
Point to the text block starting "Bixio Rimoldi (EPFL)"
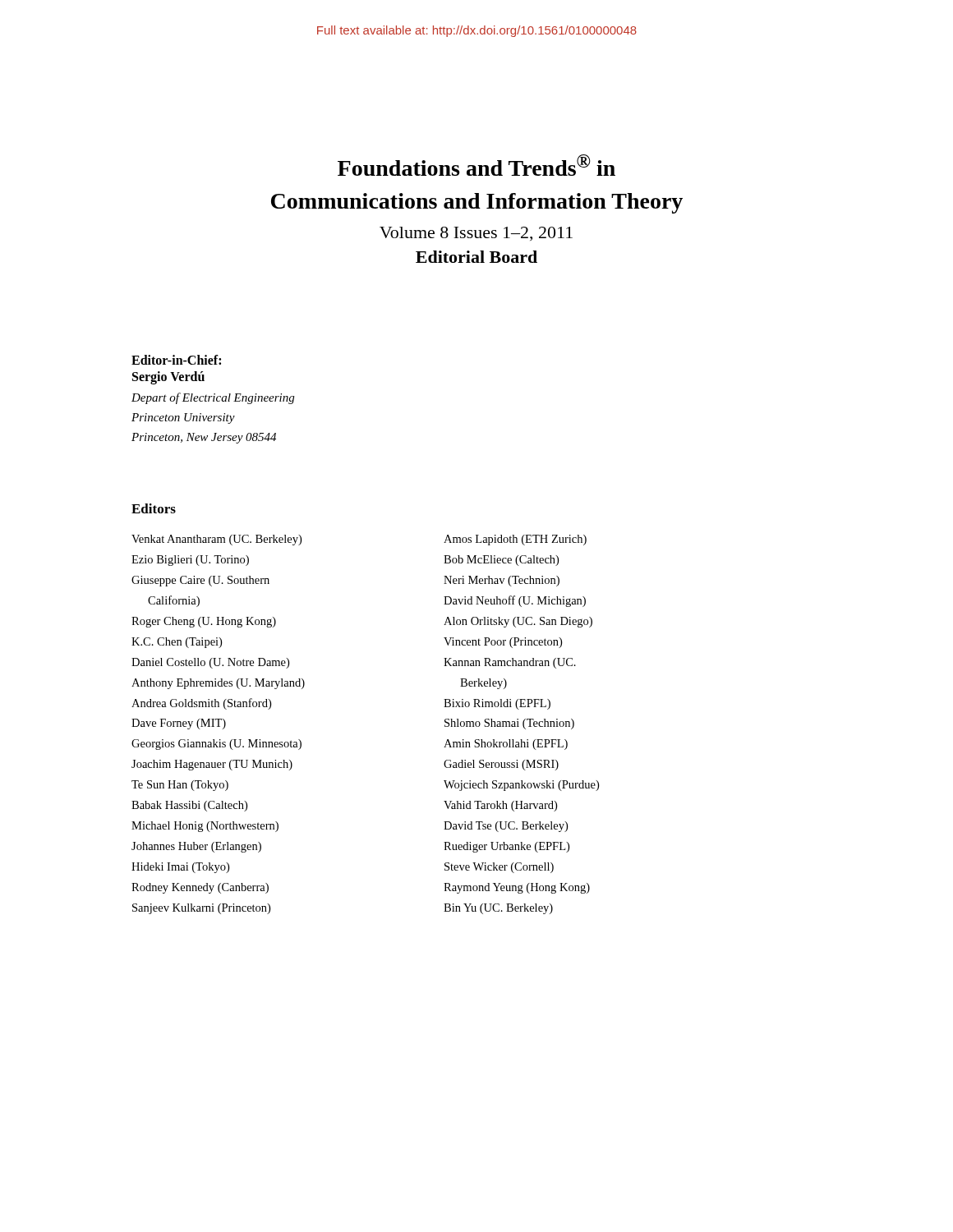[497, 703]
